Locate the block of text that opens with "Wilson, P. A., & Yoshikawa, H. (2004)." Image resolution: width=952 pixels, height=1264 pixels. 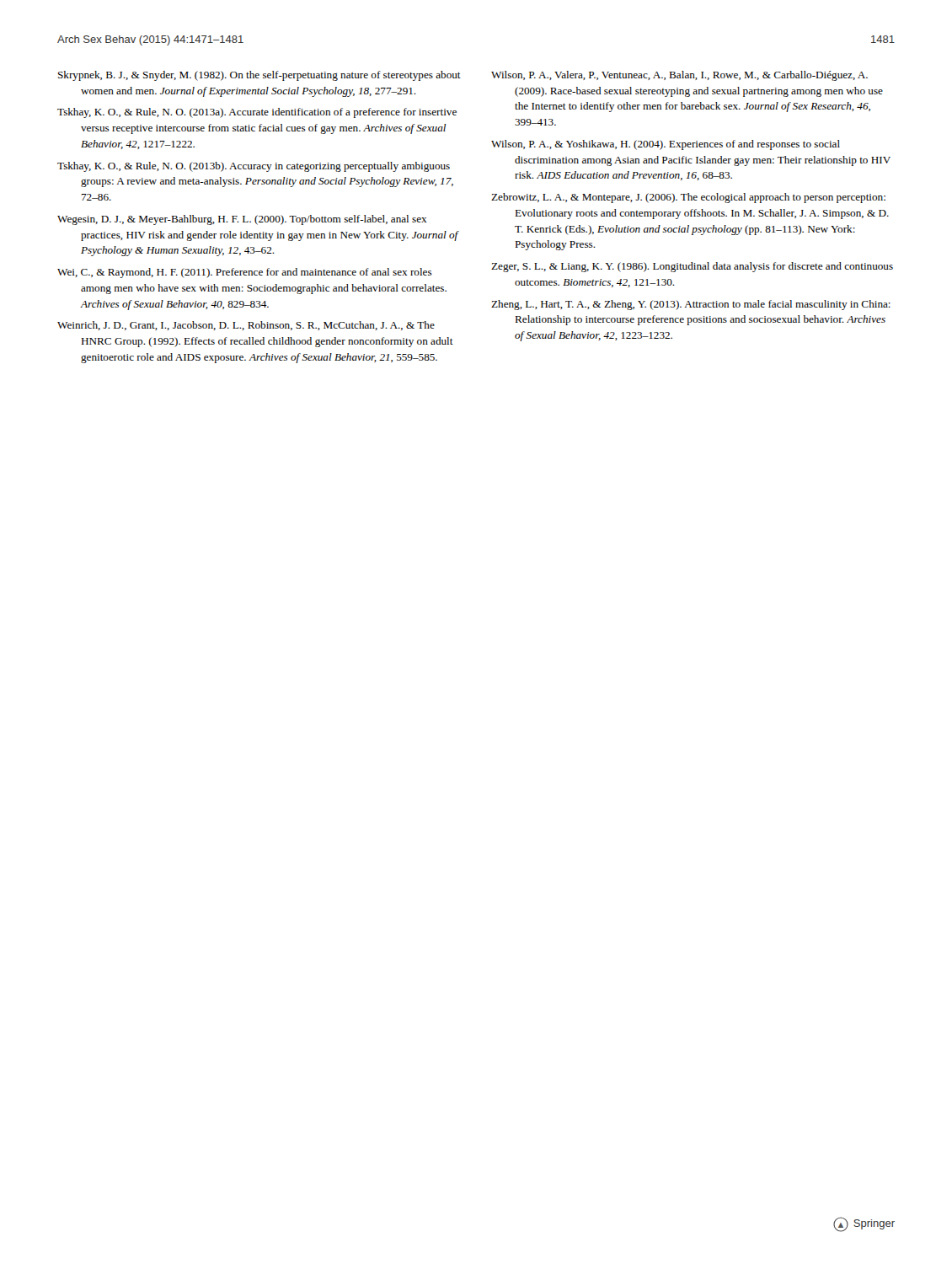point(691,159)
